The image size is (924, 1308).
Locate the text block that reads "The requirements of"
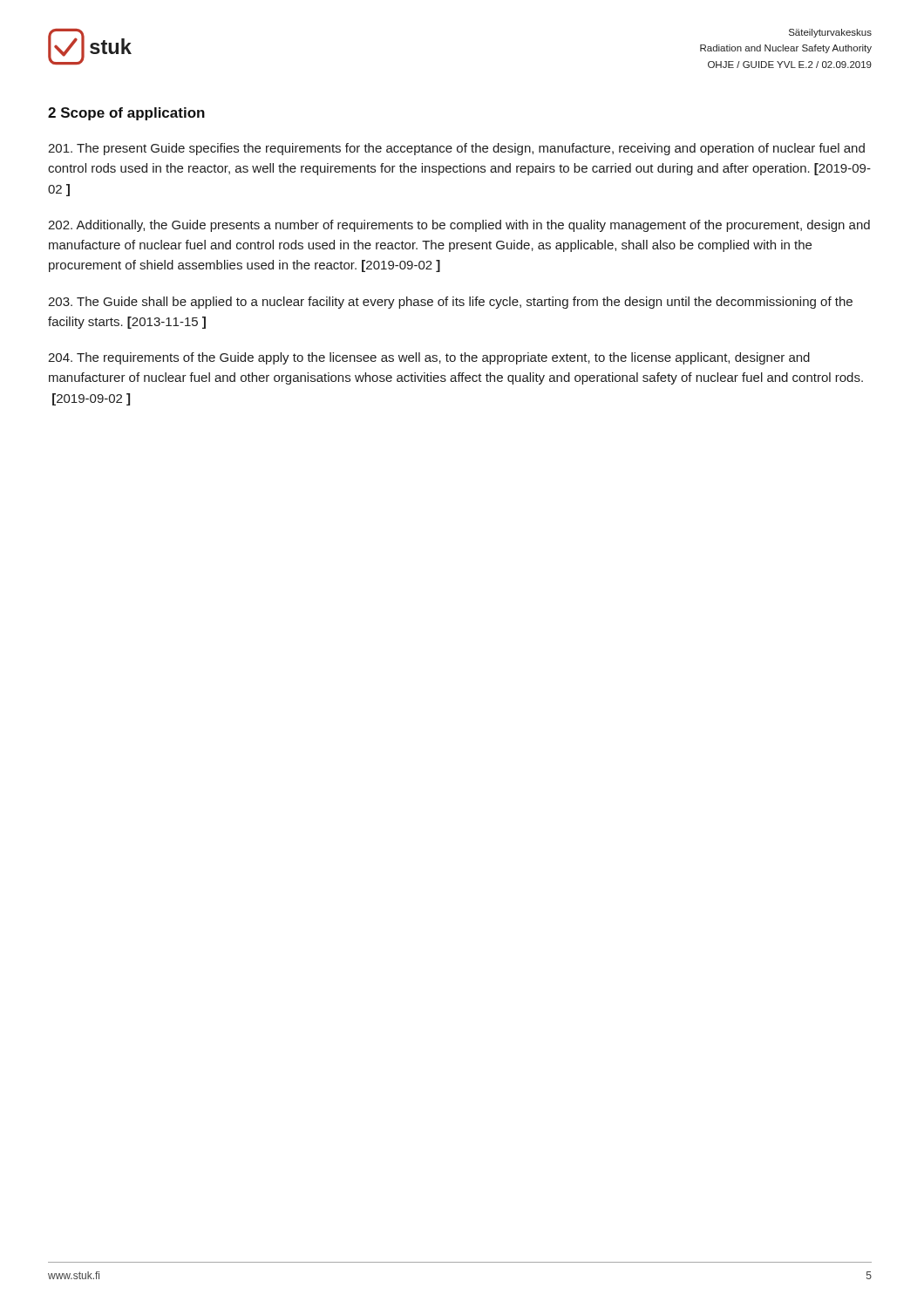[x=456, y=377]
